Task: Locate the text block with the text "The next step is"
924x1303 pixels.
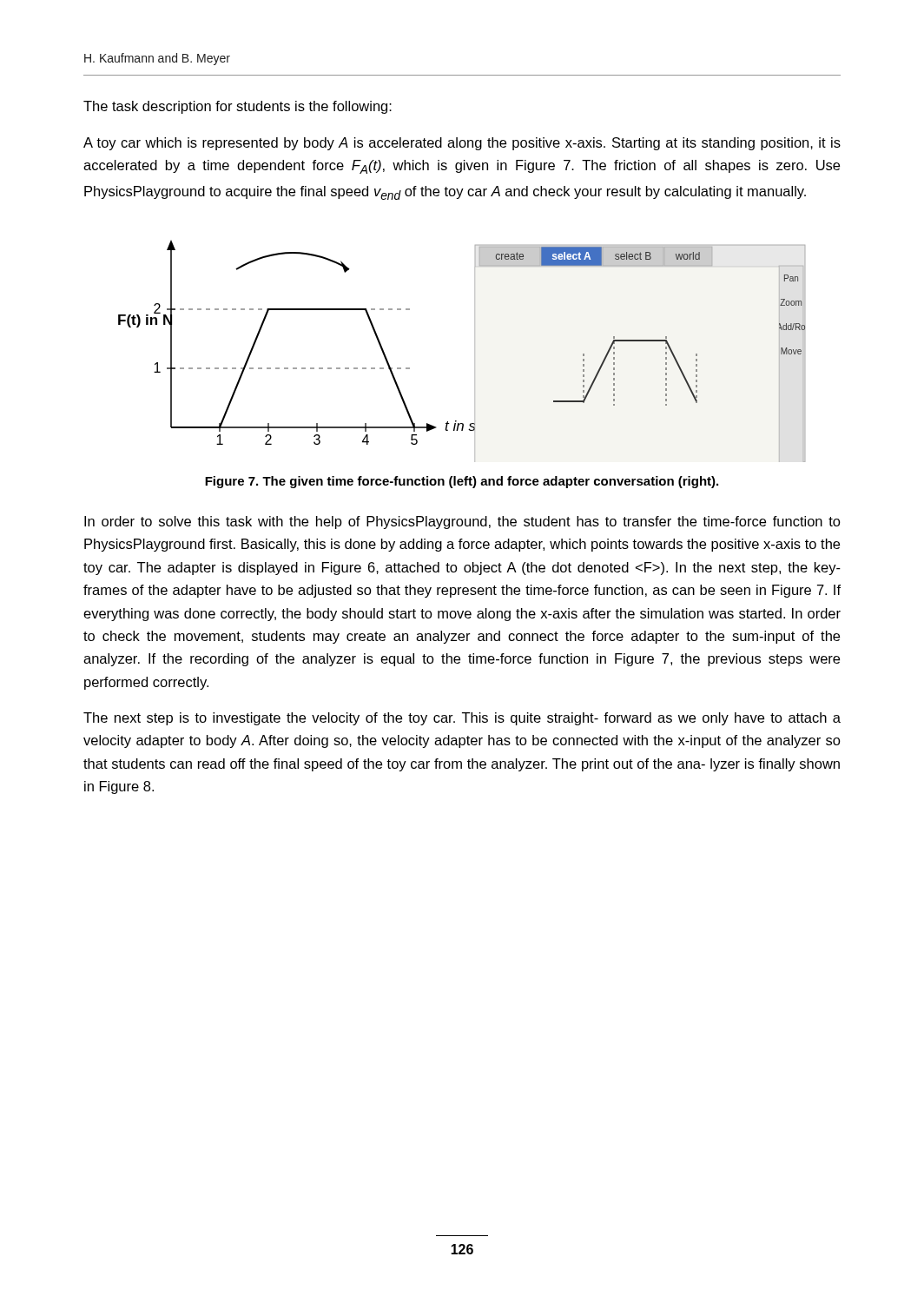Action: 462,752
